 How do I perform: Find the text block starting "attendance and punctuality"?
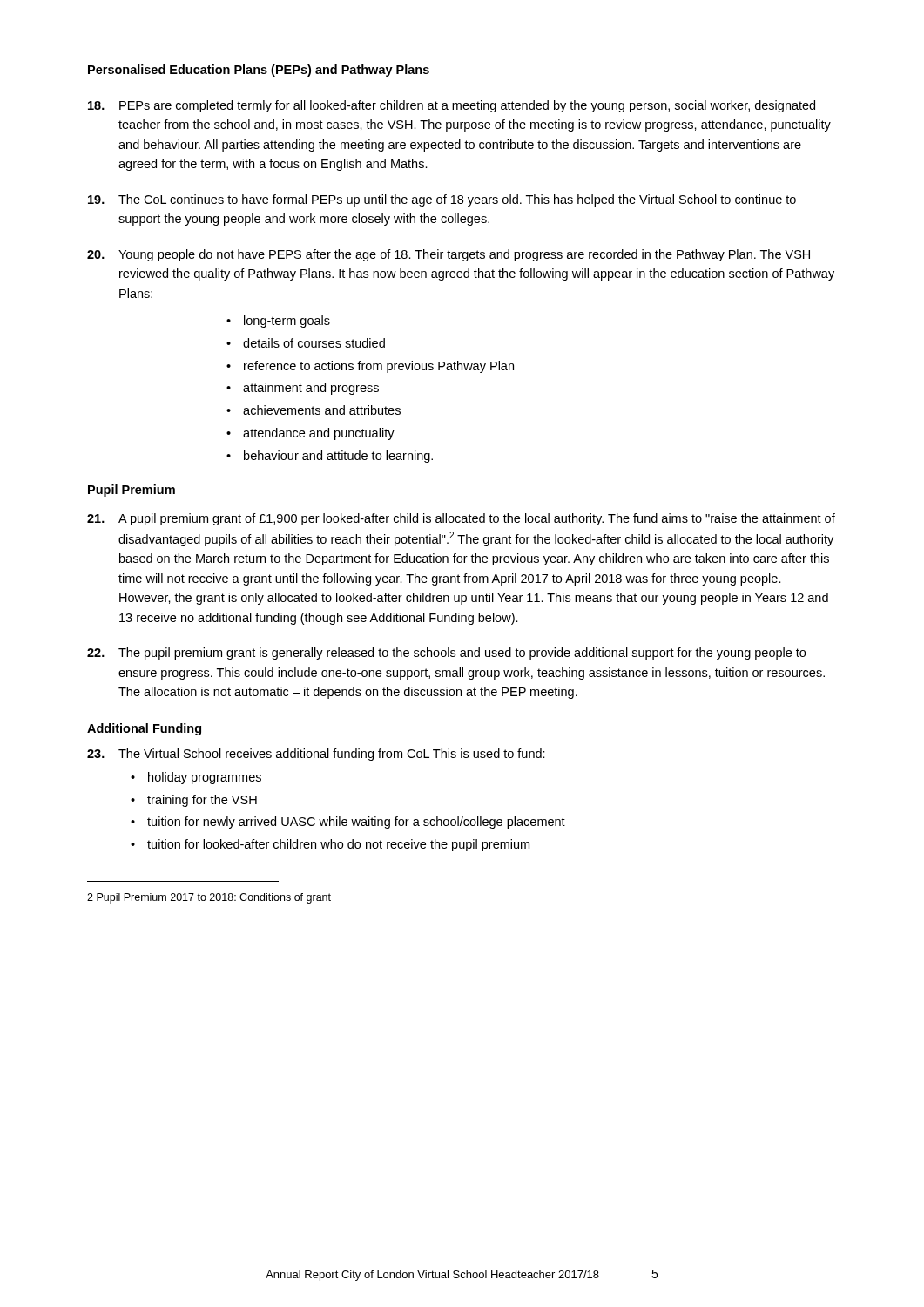319,433
